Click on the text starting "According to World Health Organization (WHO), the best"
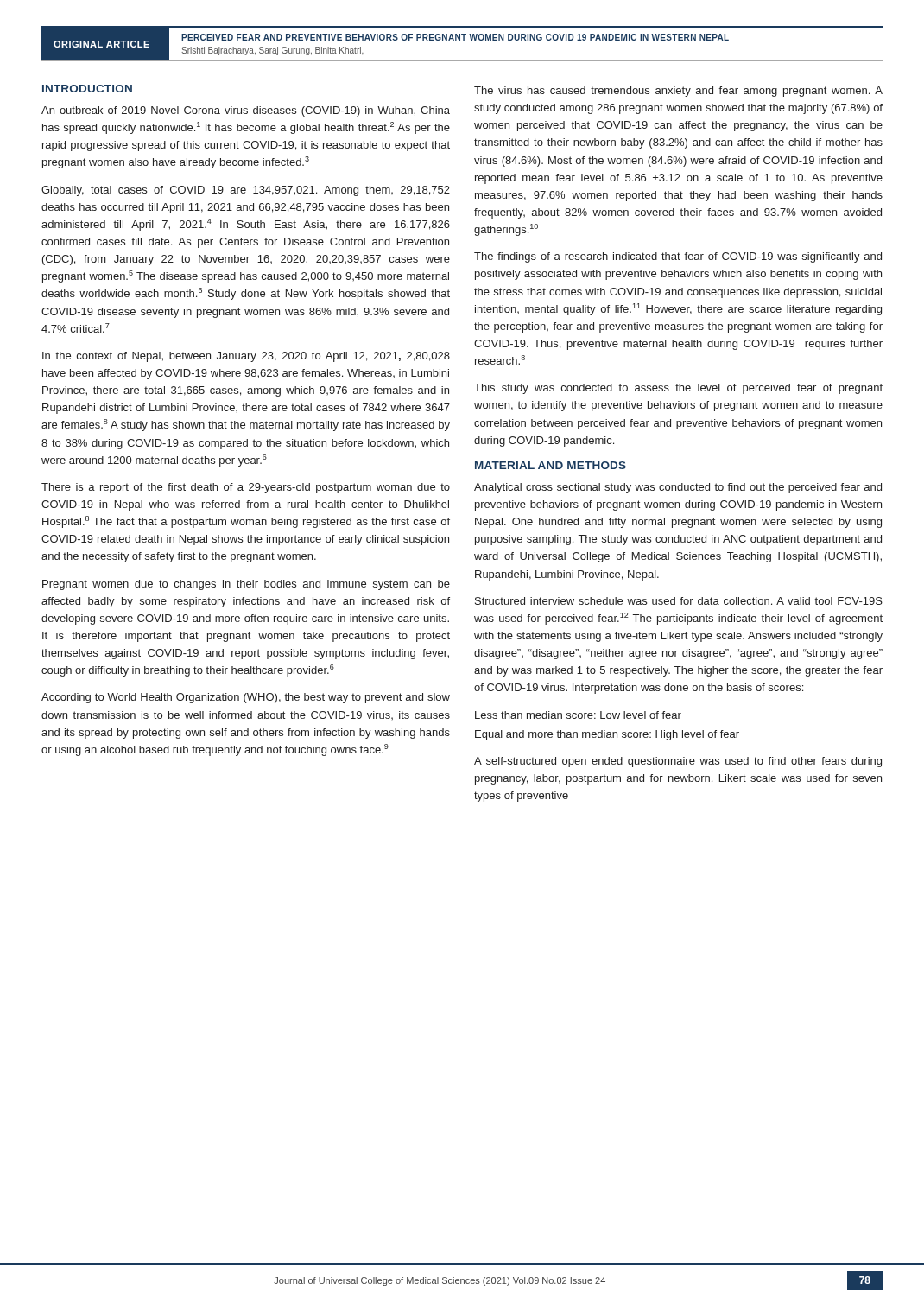Image resolution: width=924 pixels, height=1296 pixels. tap(246, 723)
